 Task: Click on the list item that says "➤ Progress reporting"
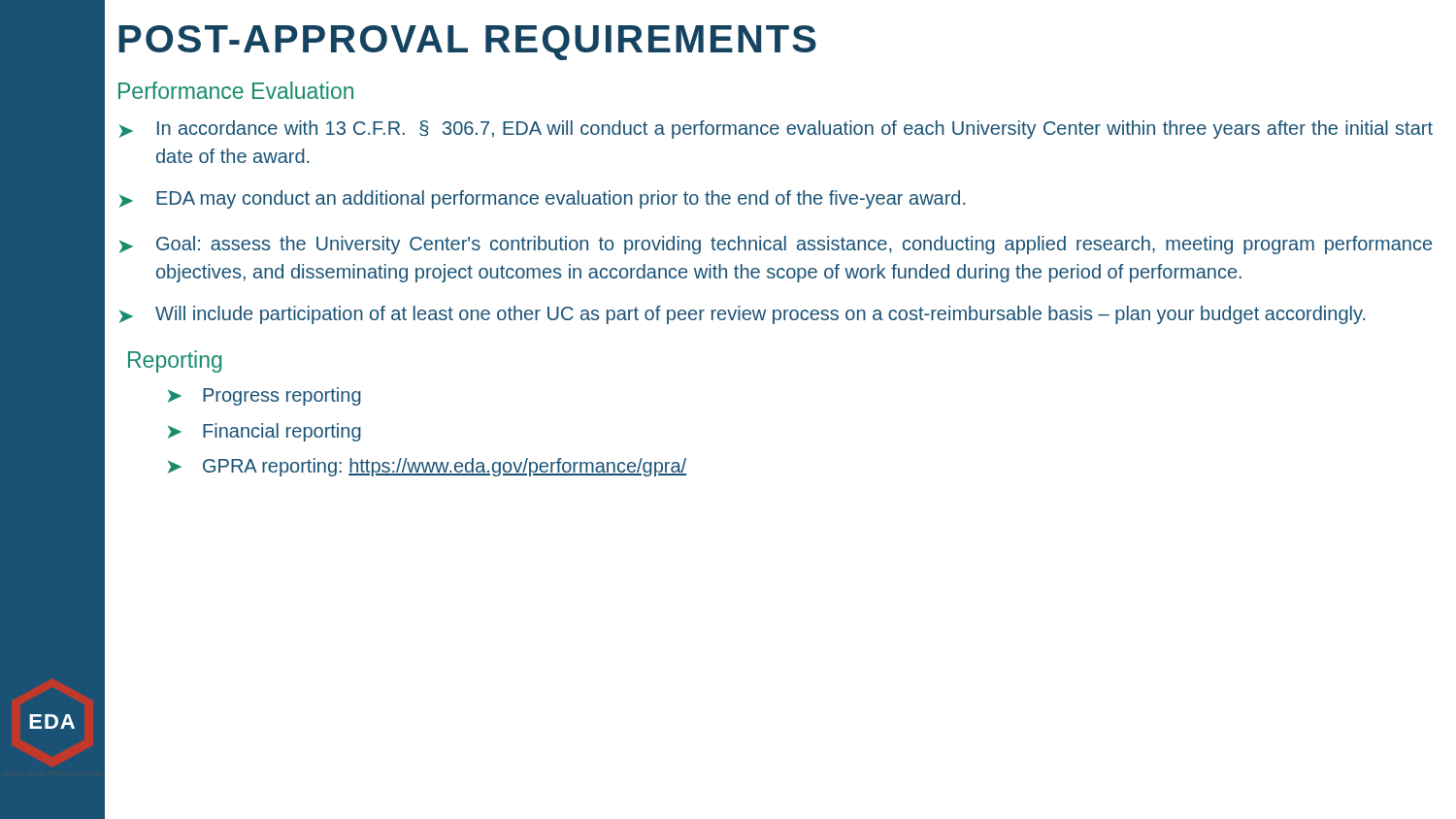coord(263,396)
